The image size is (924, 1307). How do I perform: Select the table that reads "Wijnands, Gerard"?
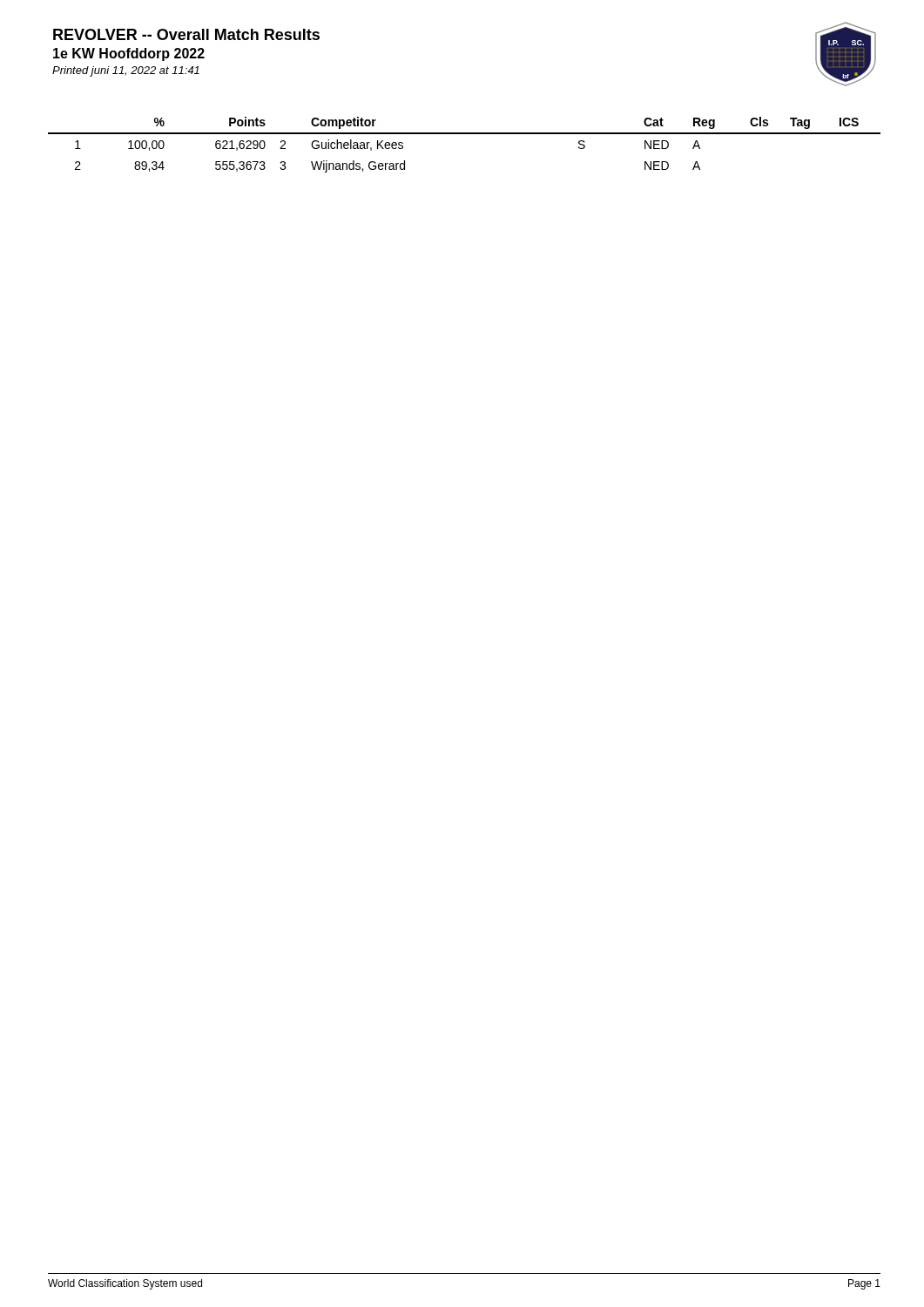tap(464, 144)
